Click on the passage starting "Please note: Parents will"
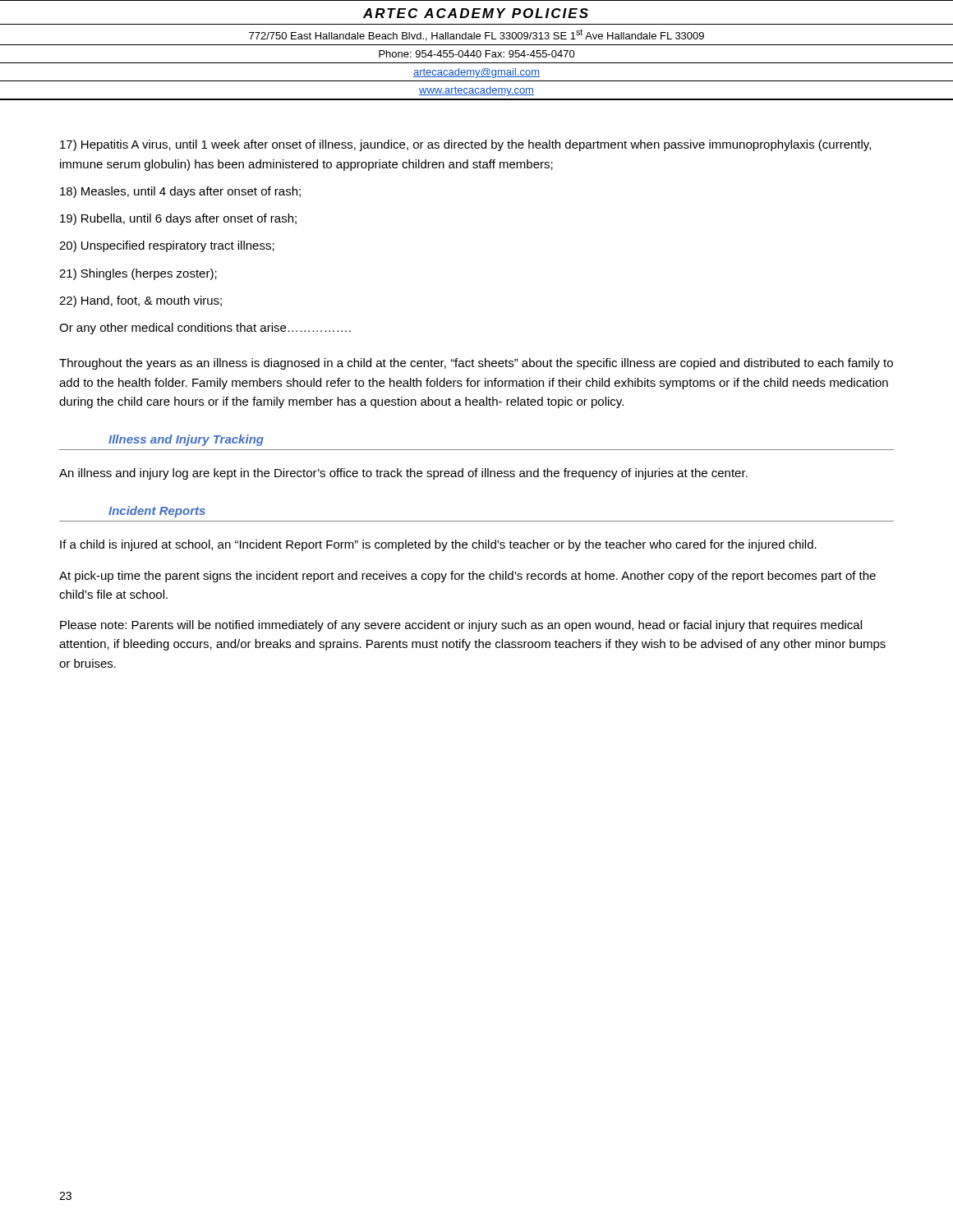 click(473, 644)
